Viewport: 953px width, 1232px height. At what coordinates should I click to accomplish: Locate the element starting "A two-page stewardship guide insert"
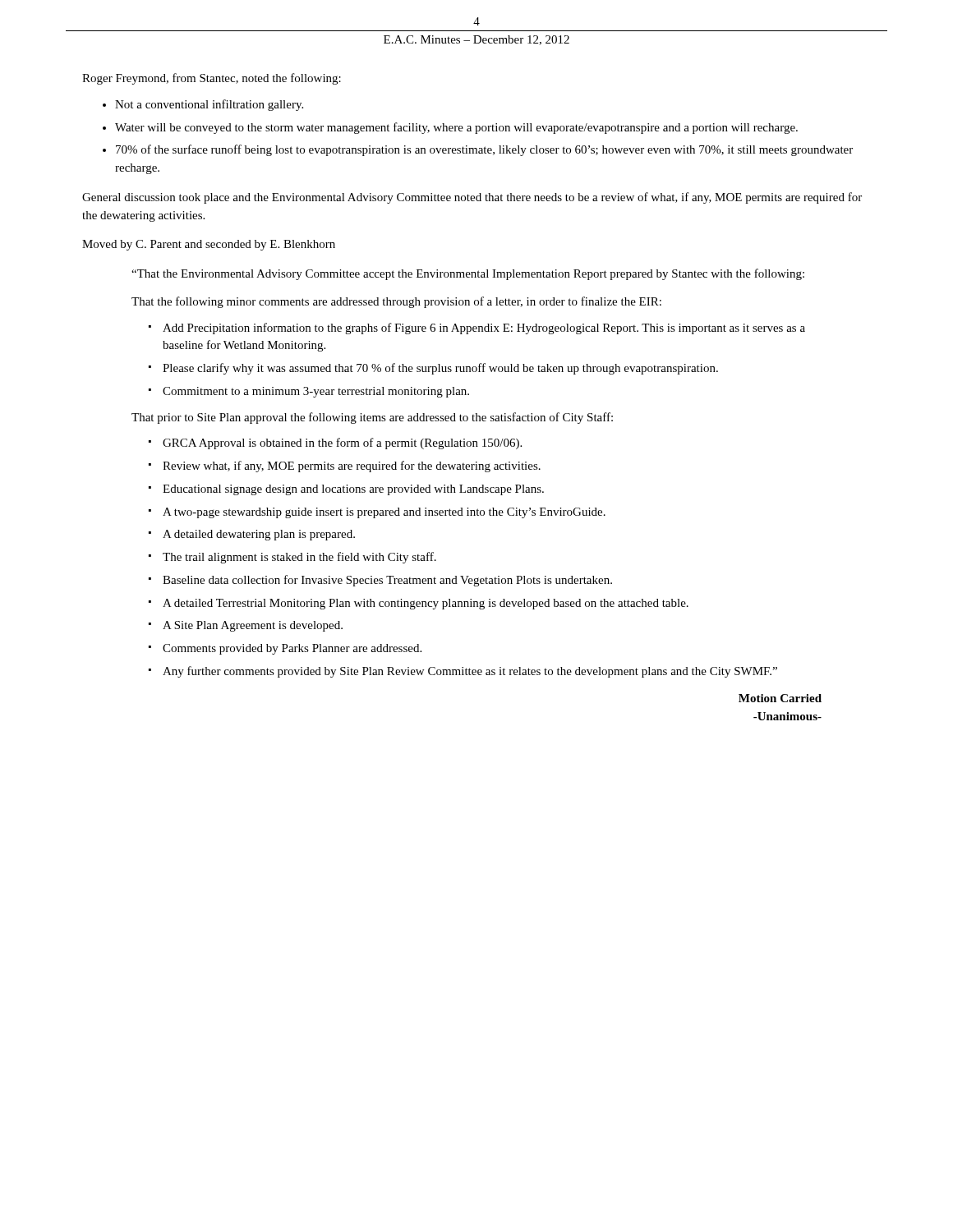click(384, 511)
